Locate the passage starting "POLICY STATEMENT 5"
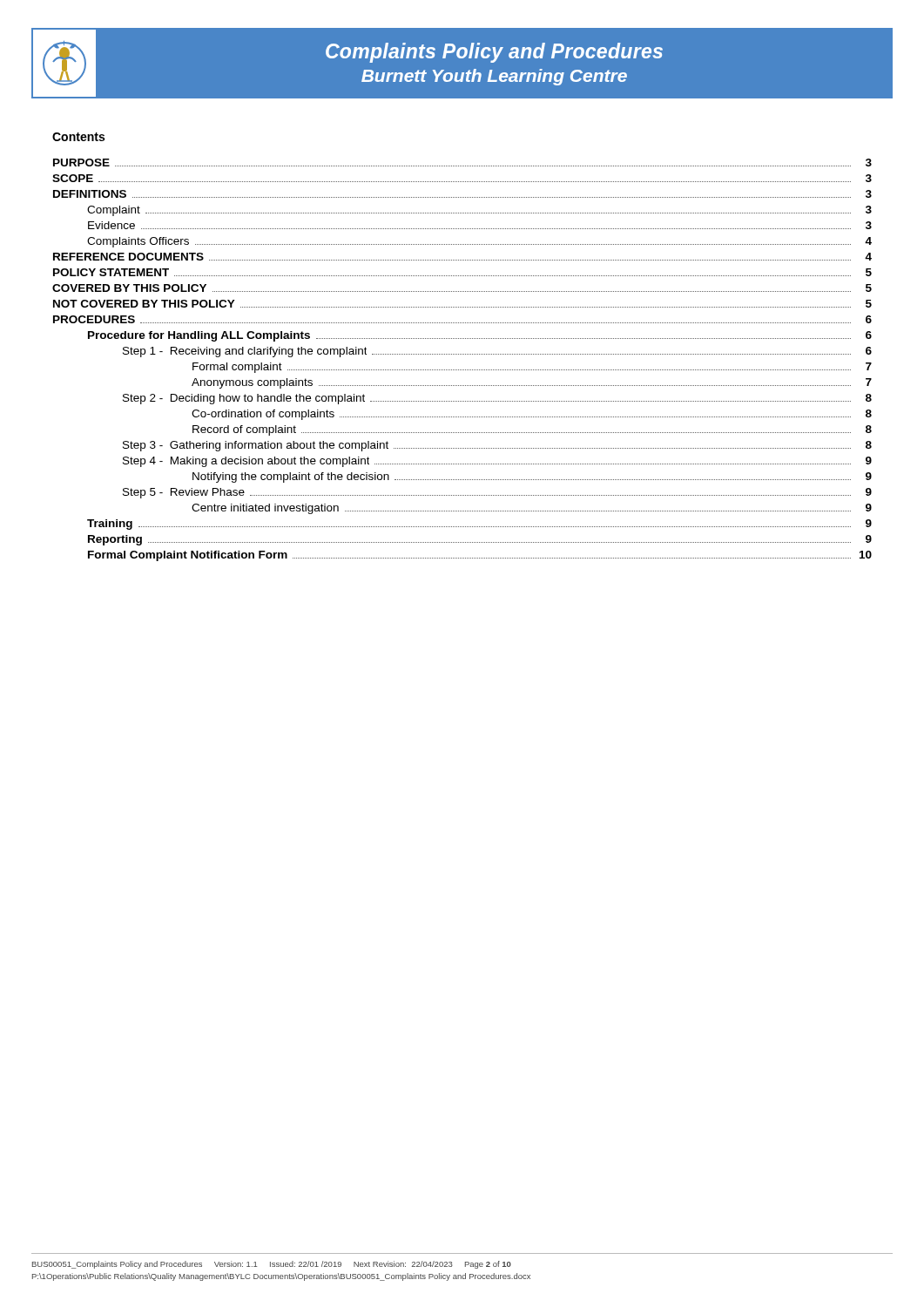 tap(462, 272)
